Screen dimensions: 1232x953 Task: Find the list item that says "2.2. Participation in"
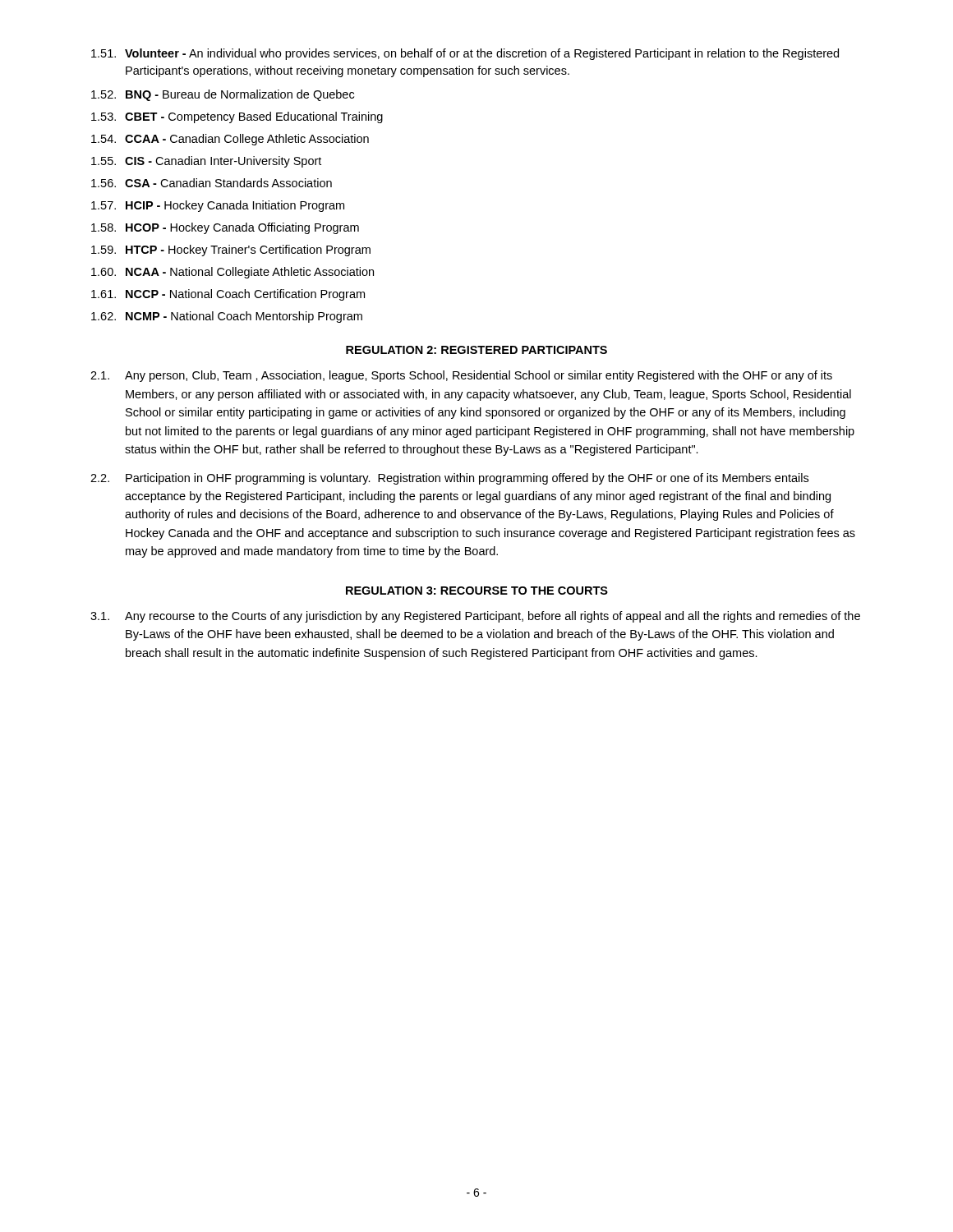coord(476,515)
